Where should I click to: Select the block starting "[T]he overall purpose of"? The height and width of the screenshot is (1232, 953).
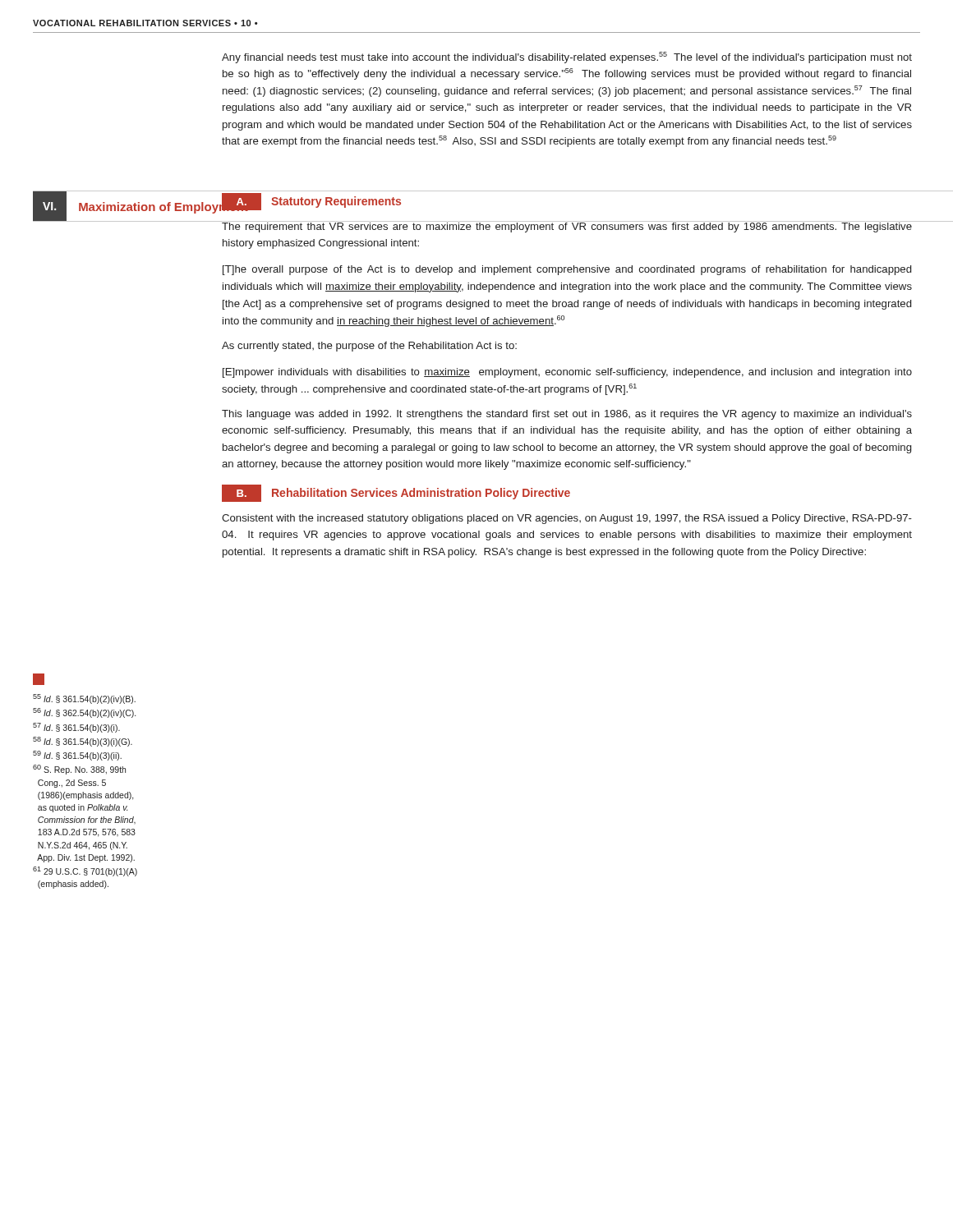click(567, 295)
